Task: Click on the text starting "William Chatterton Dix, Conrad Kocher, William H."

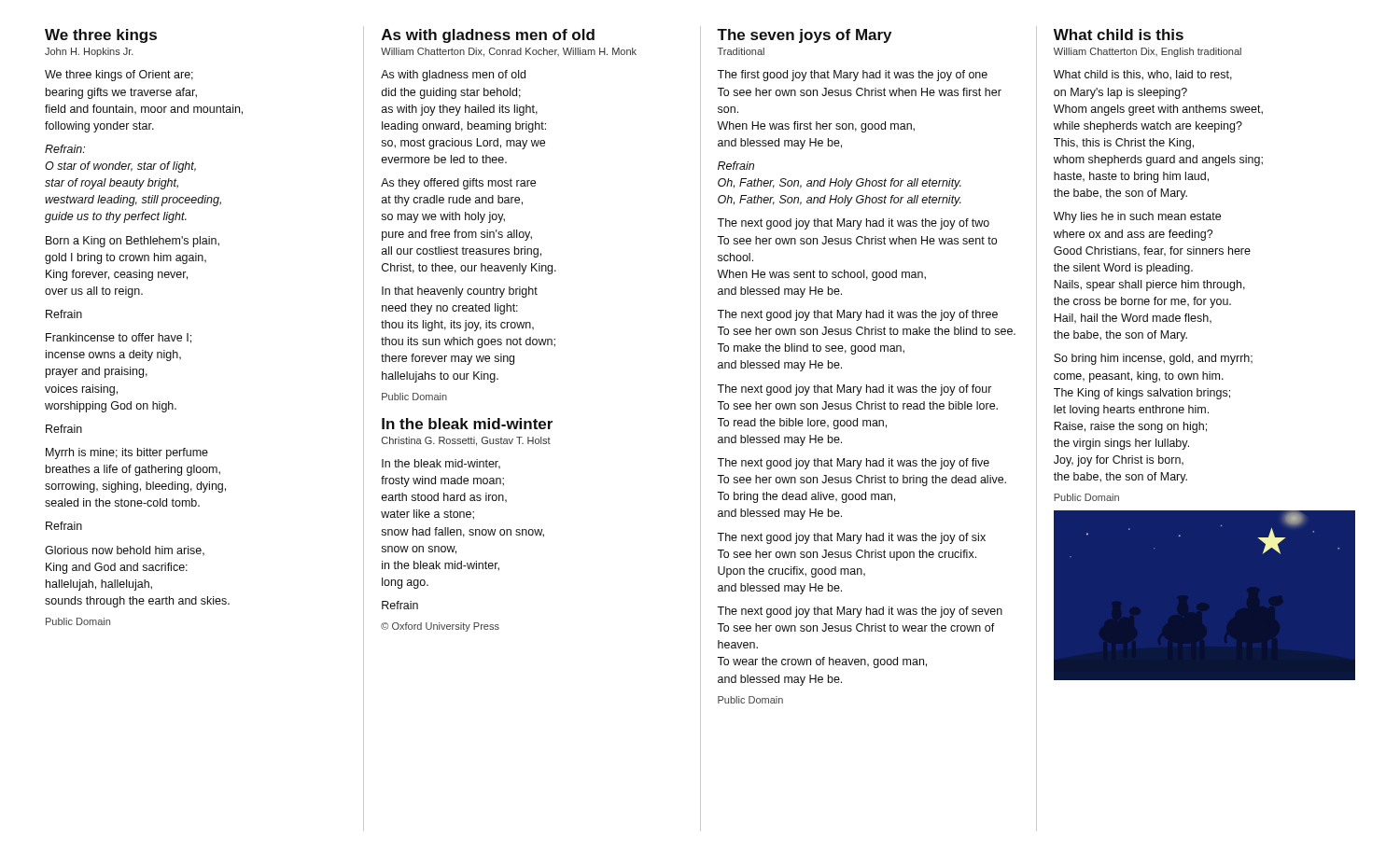Action: (509, 52)
